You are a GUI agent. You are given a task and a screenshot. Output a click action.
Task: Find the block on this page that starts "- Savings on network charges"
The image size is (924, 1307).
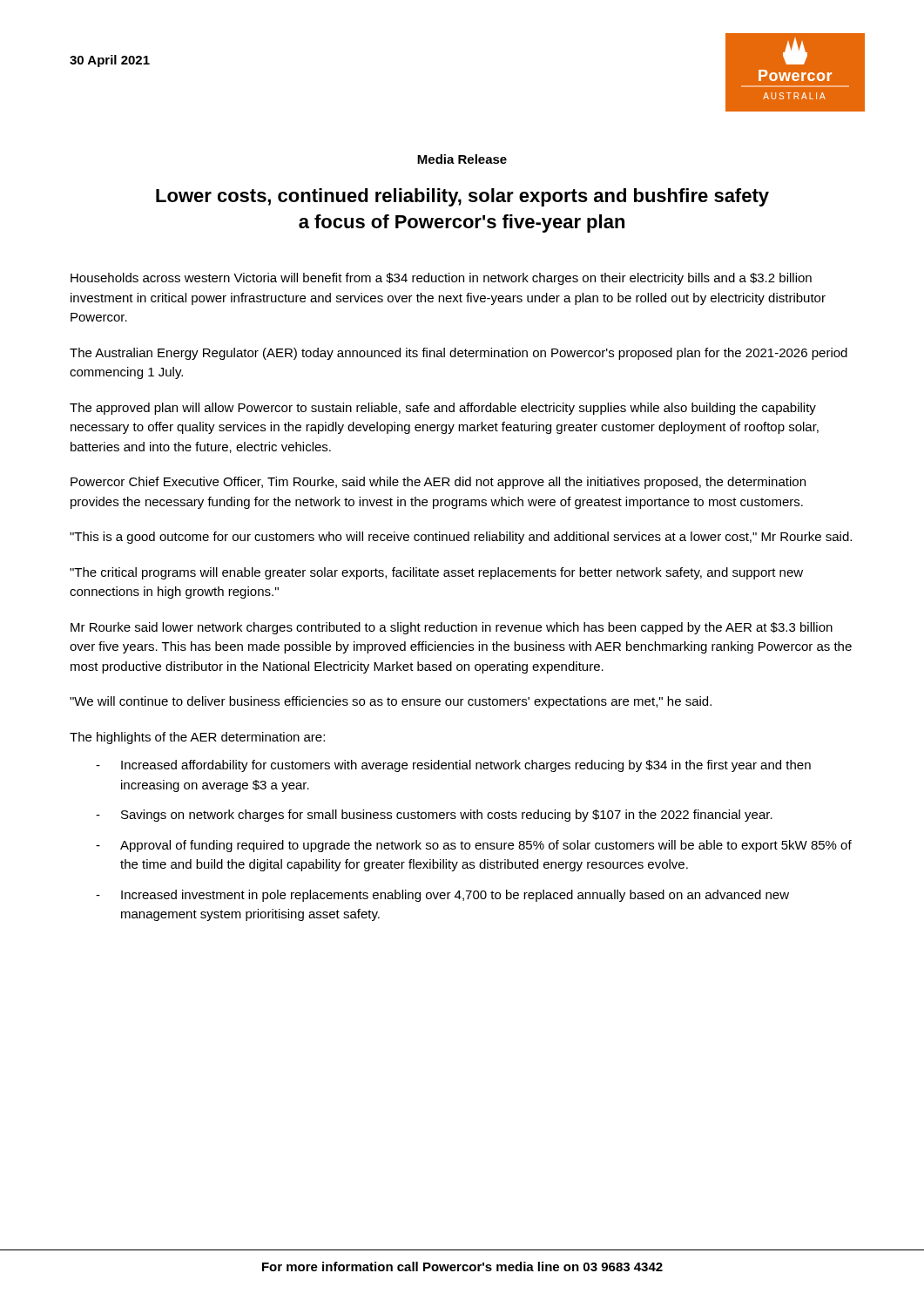pyautogui.click(x=462, y=815)
